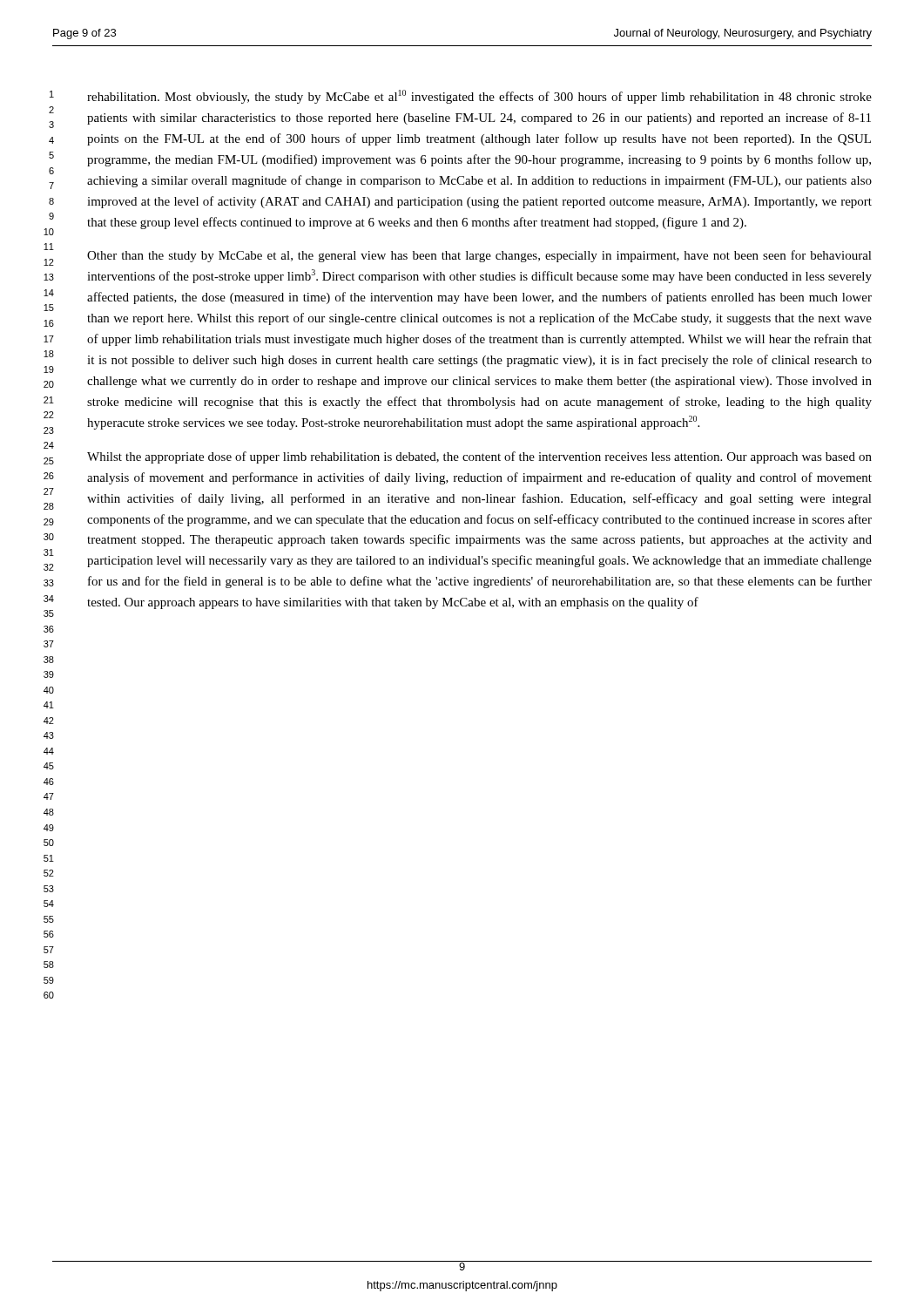The height and width of the screenshot is (1307, 924).
Task: Select the text starting "Other than the study by McCabe"
Action: [x=479, y=340]
